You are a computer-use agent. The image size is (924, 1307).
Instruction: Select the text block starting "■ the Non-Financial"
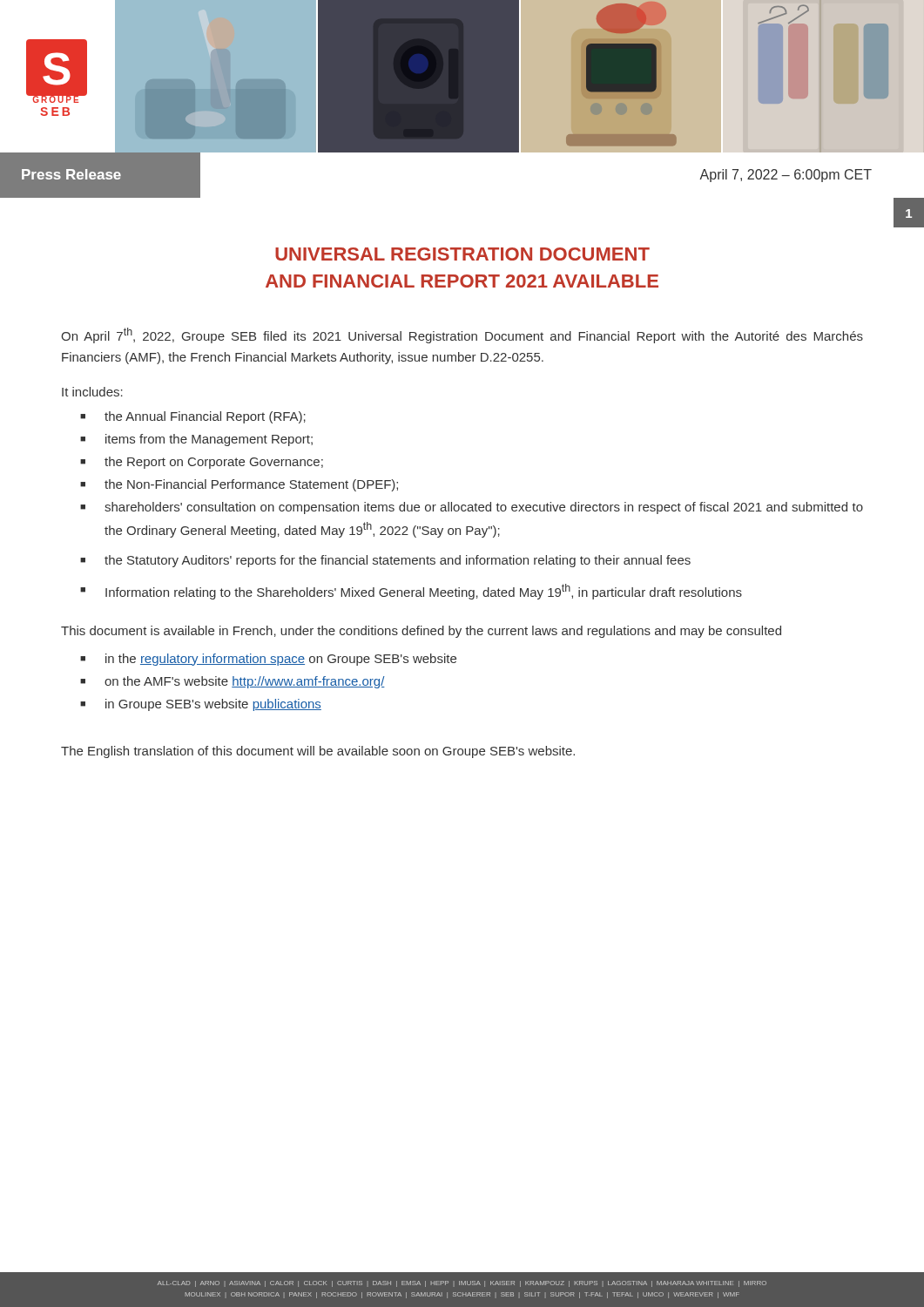tap(240, 484)
